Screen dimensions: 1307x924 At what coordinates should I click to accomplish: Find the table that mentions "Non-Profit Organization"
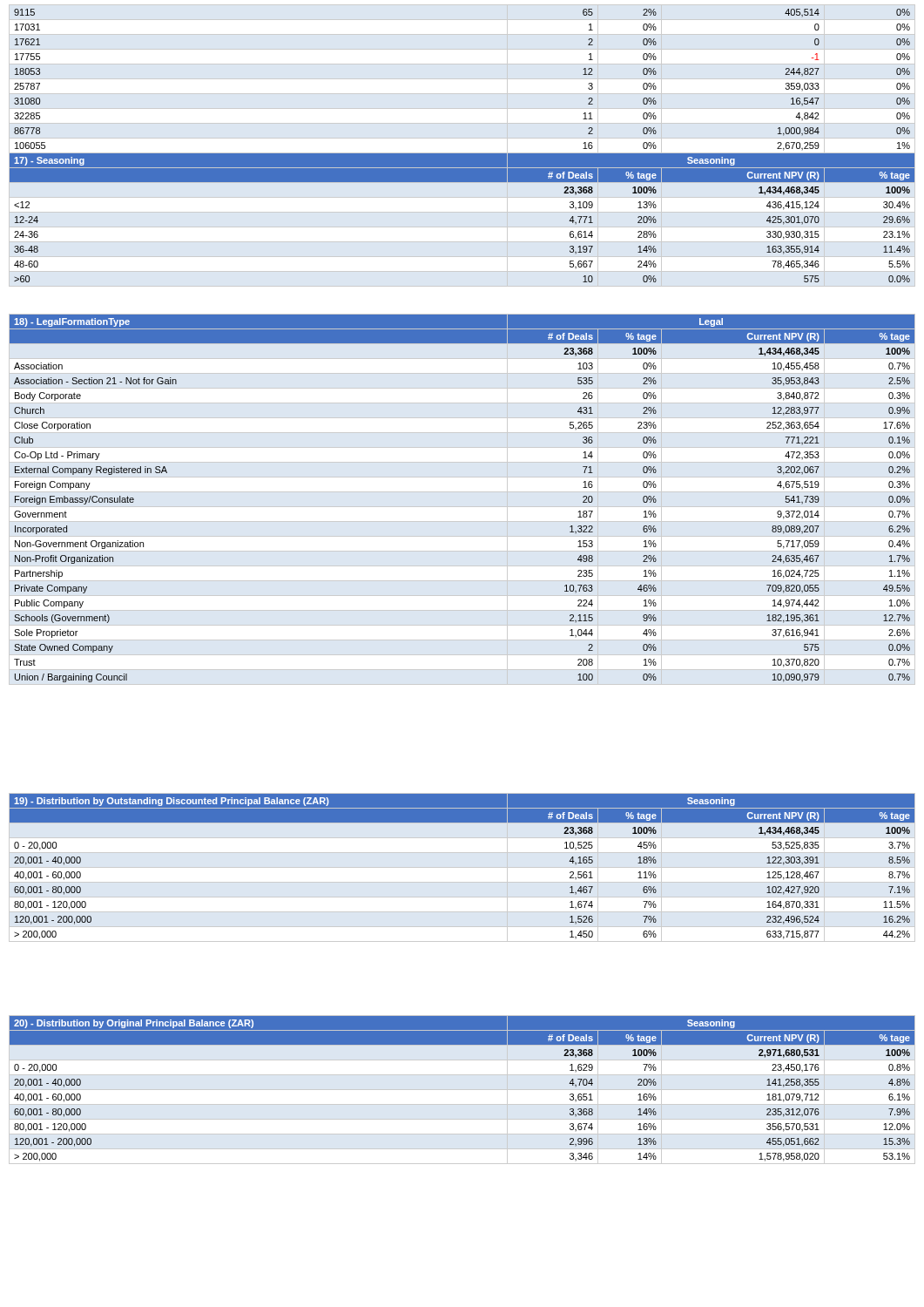(462, 499)
